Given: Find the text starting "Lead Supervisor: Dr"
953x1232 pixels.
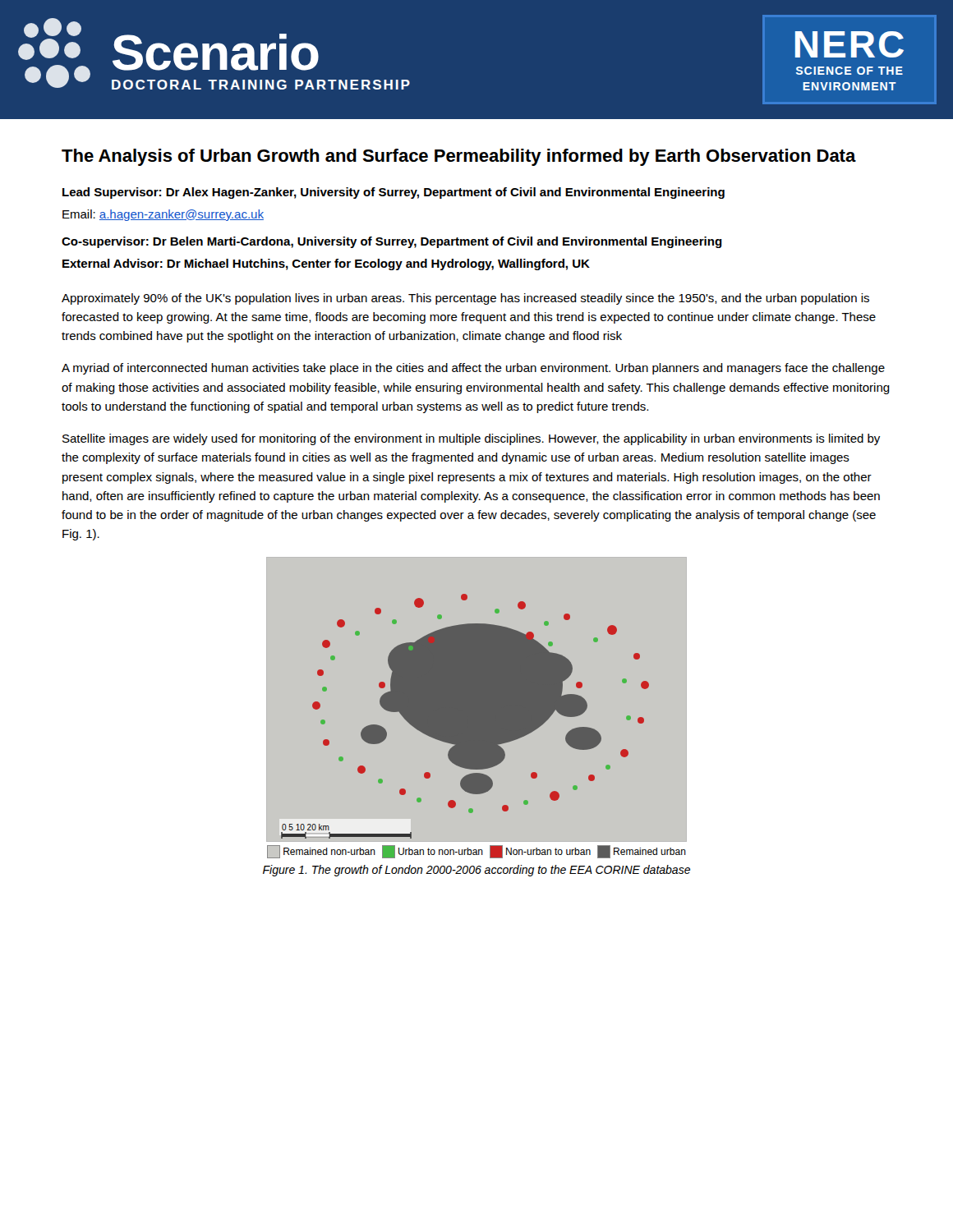Looking at the screenshot, I should point(476,192).
